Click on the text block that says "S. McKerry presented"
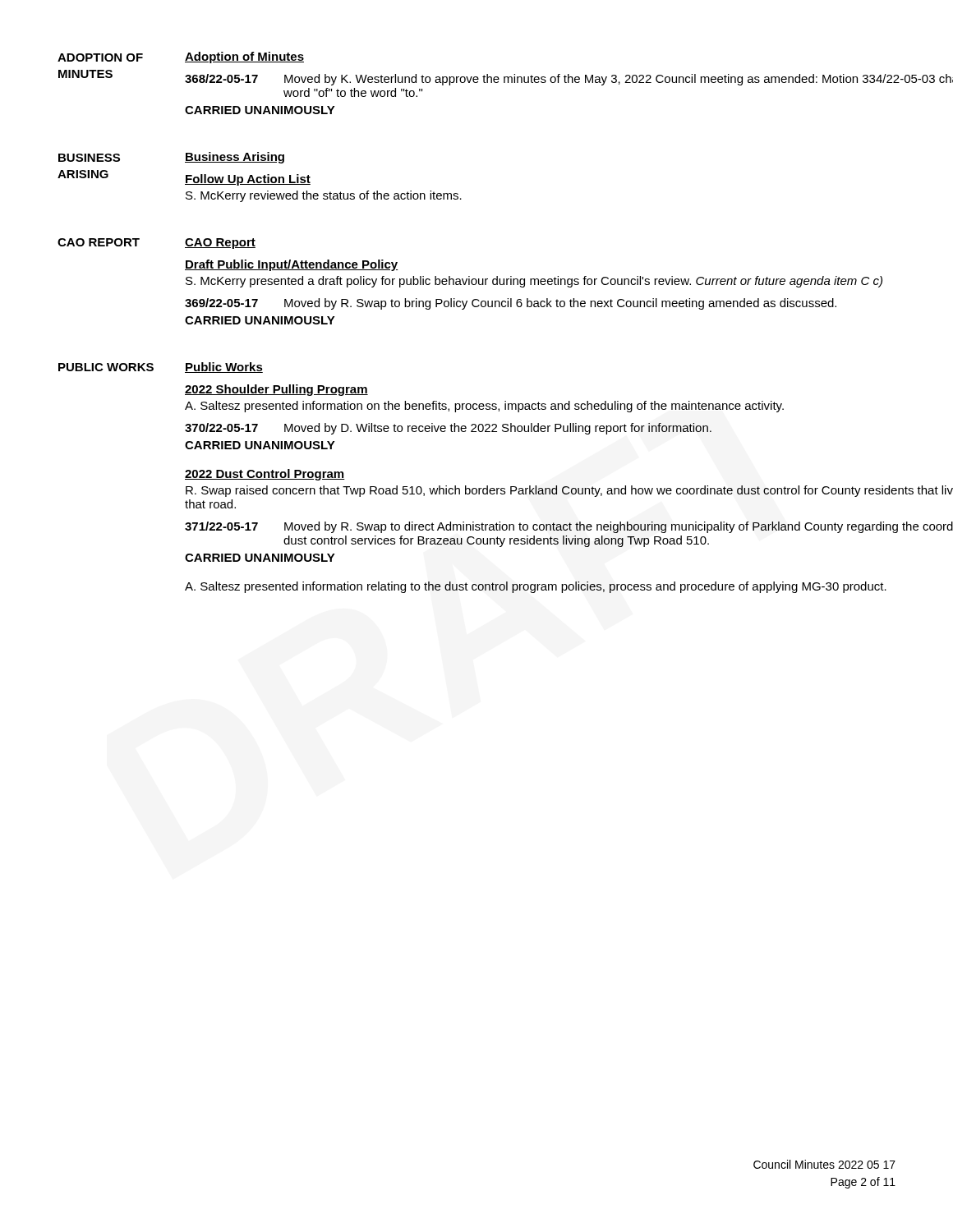 coord(534,280)
